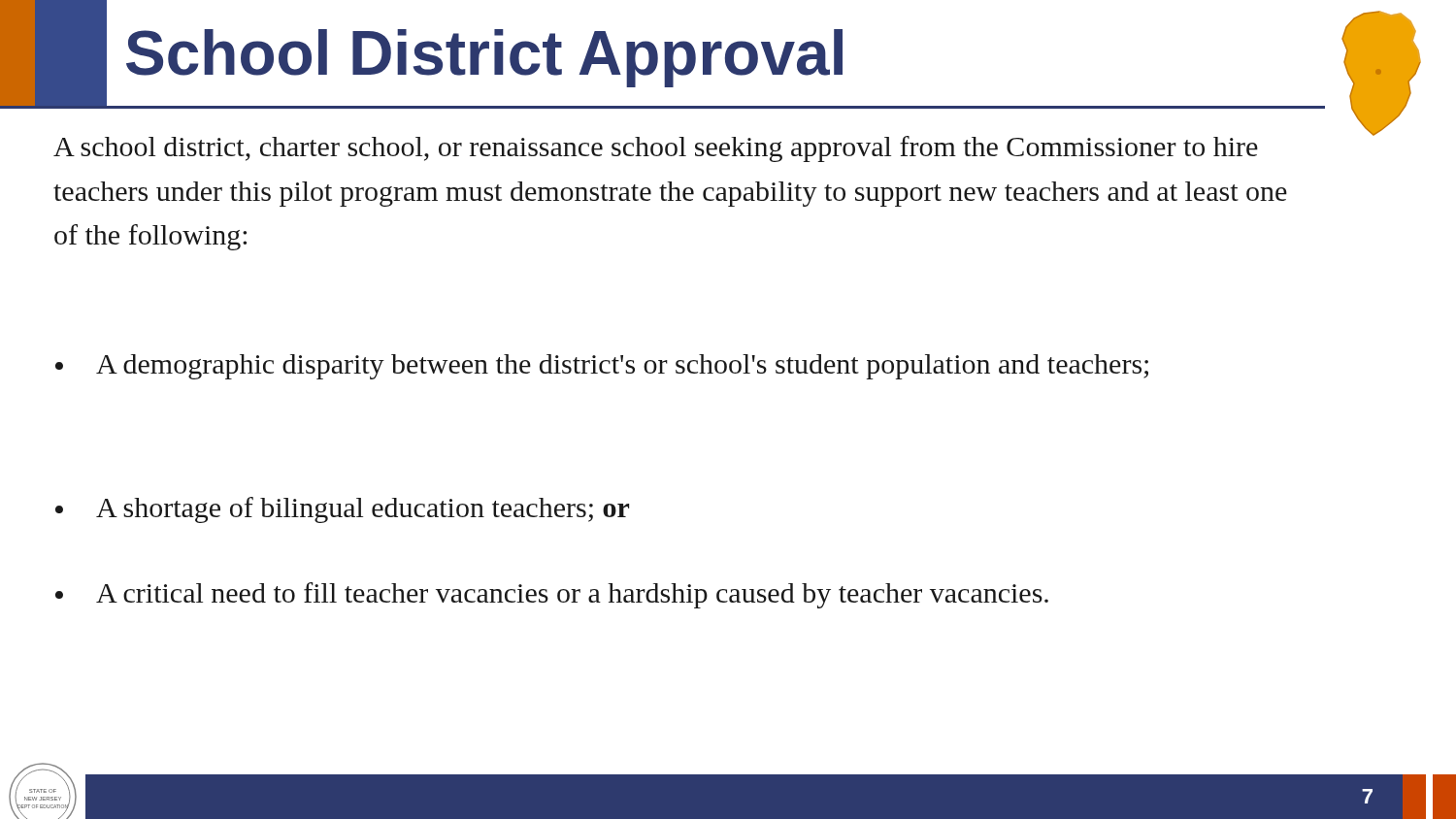Click the passage that begins "A school district,"

[x=683, y=191]
